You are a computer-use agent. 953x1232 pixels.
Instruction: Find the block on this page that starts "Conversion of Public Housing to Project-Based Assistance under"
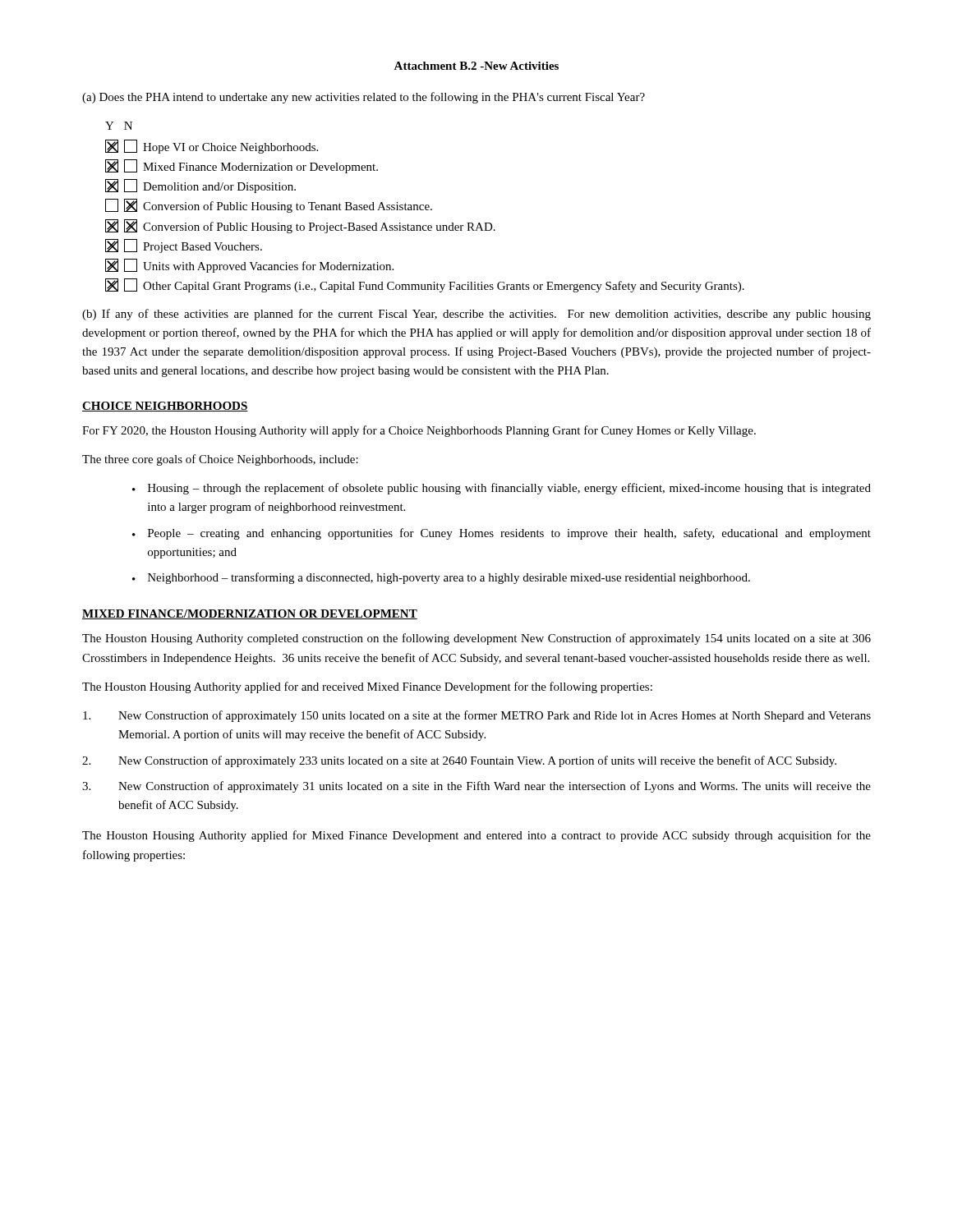tap(300, 227)
